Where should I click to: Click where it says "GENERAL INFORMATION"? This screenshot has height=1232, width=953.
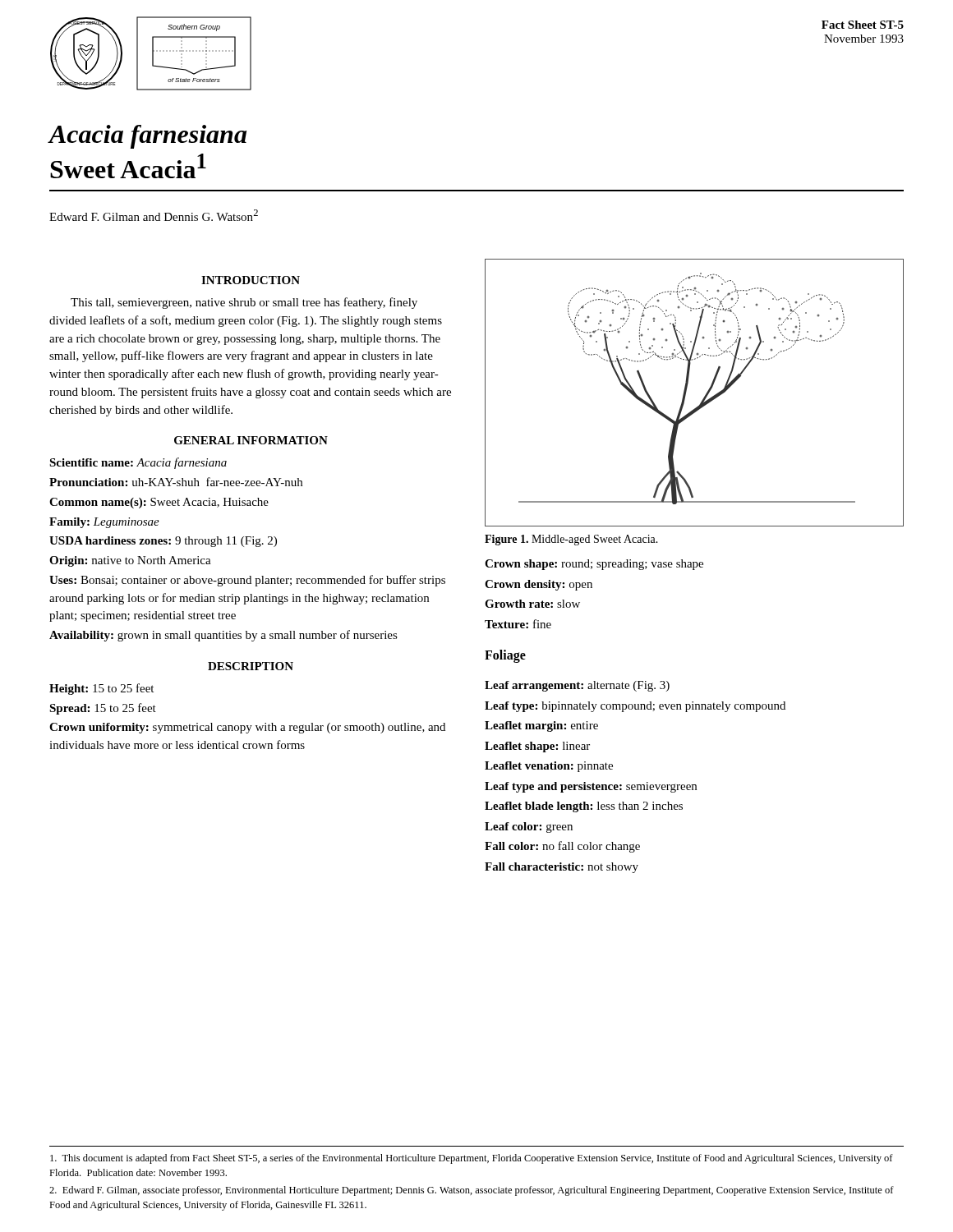[251, 440]
